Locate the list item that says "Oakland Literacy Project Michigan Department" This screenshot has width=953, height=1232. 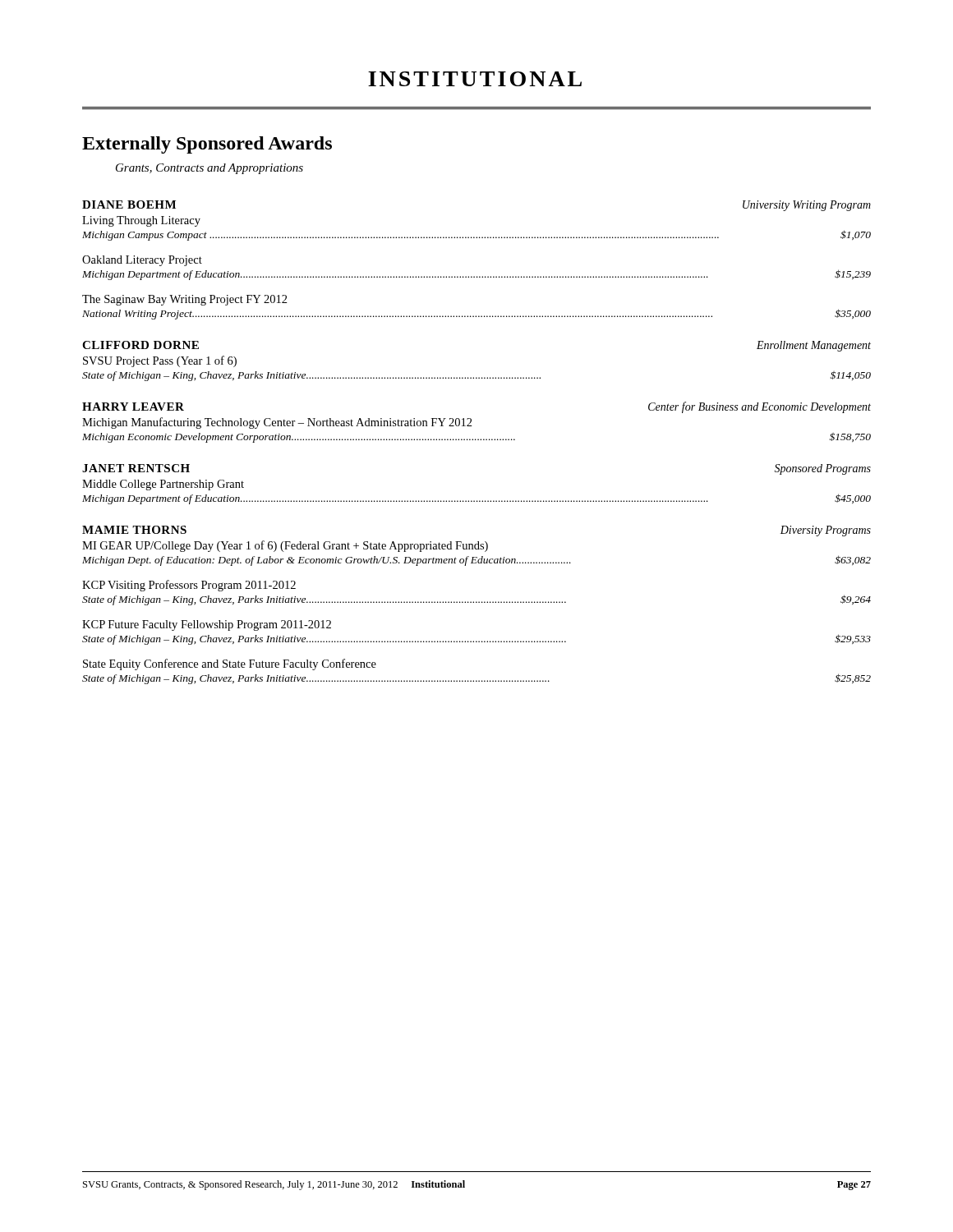tap(476, 267)
